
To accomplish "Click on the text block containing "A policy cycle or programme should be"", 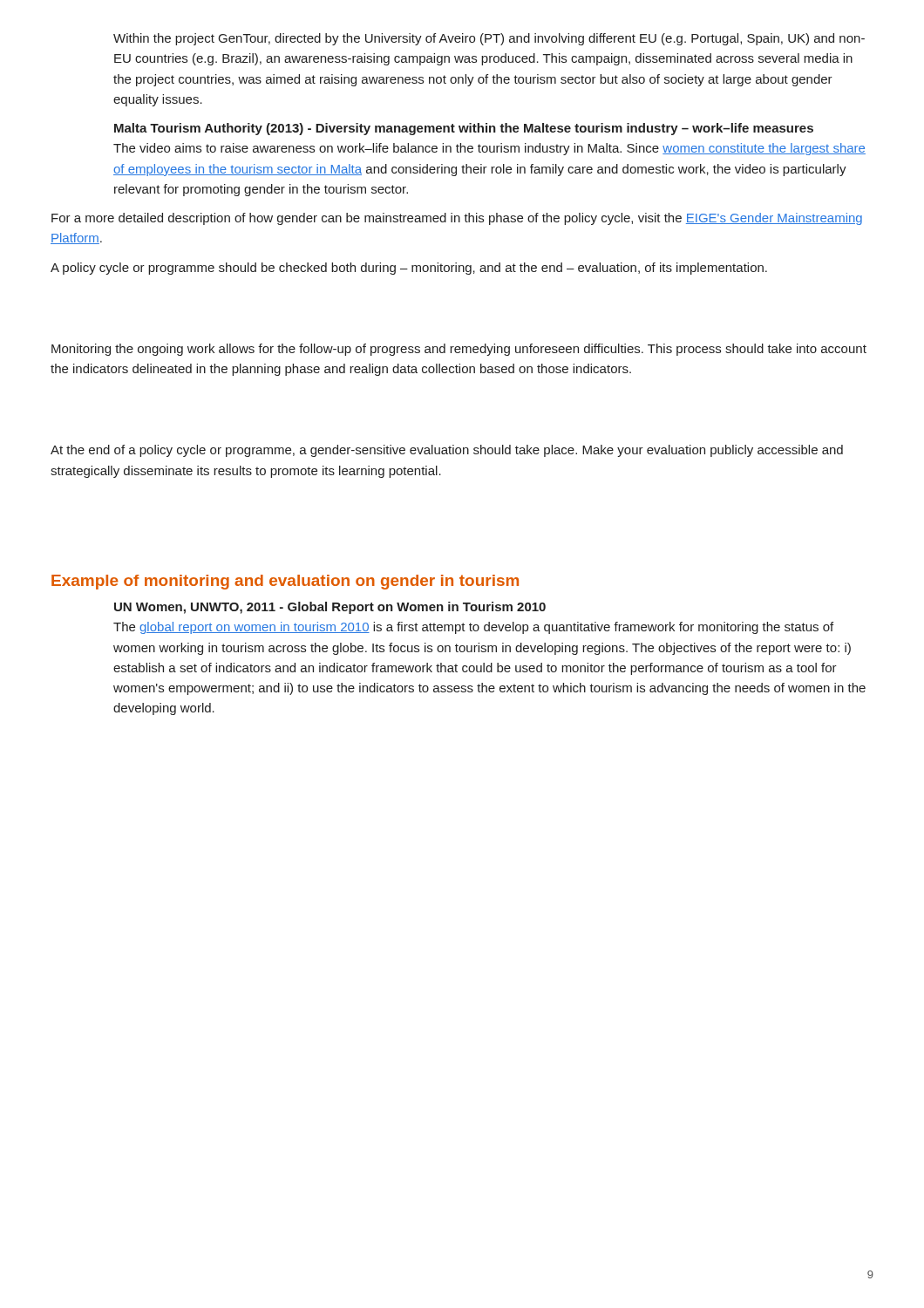I will (x=462, y=267).
